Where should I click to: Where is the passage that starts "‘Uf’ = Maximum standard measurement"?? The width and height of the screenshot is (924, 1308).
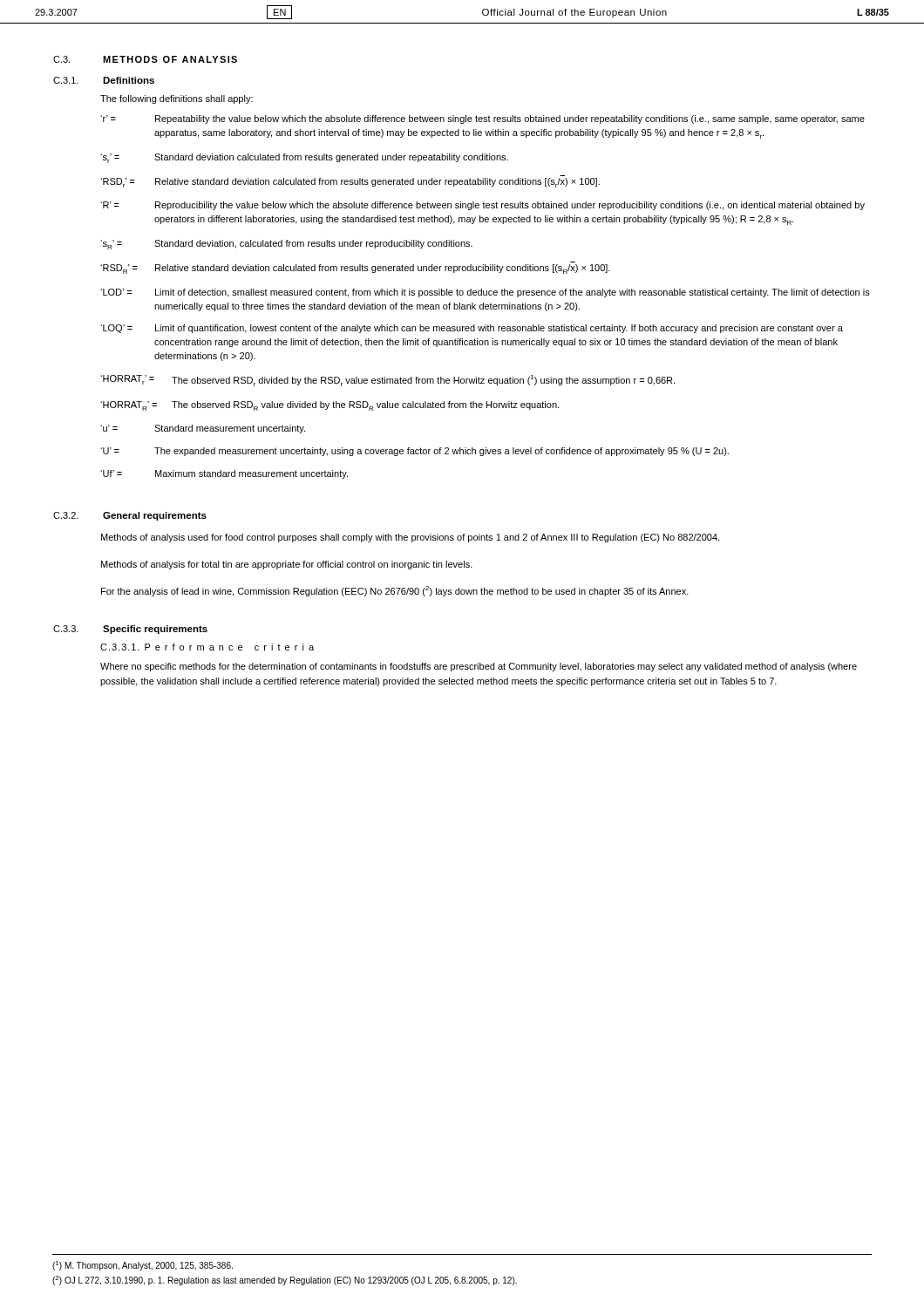224,474
